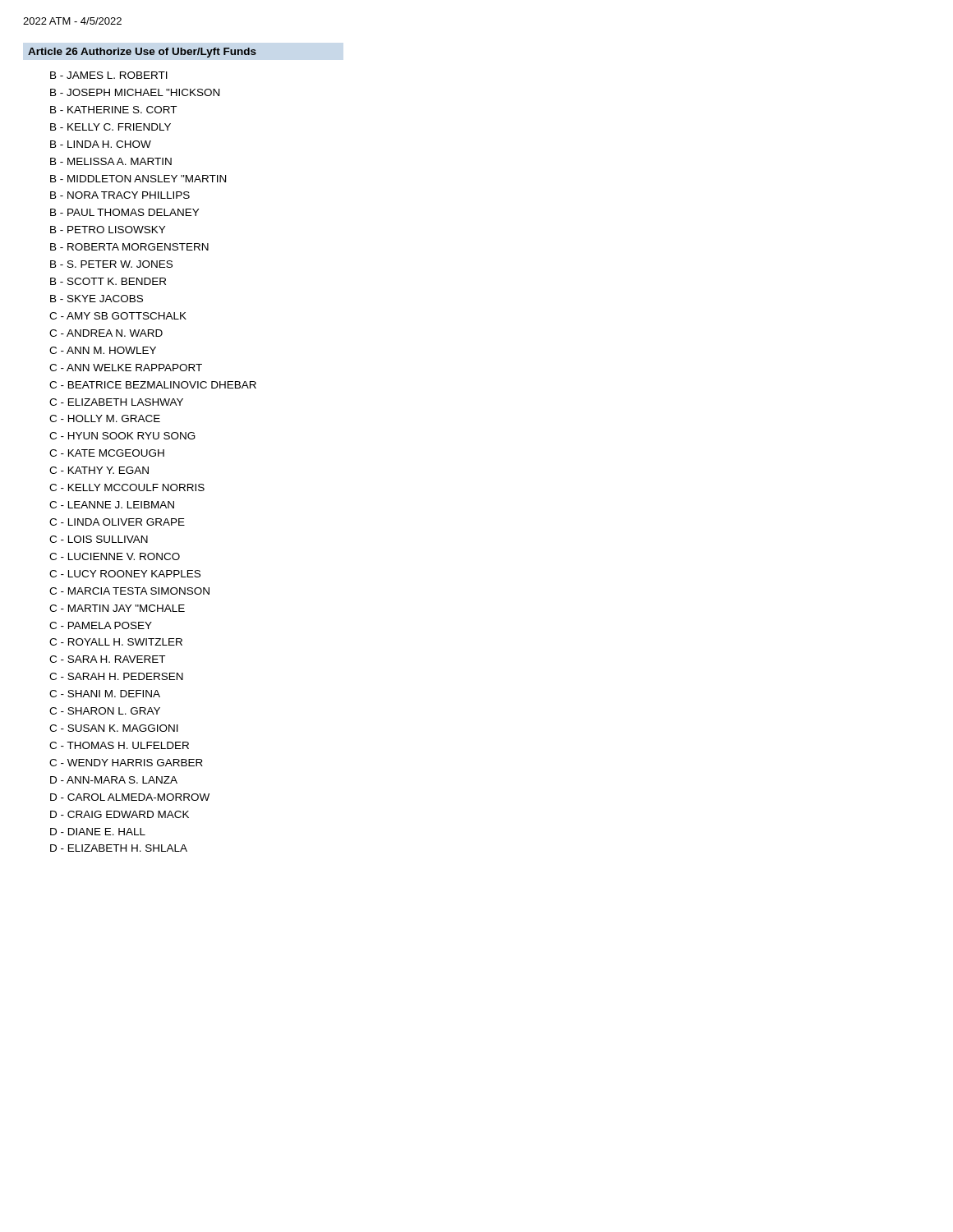Click on the element starting "C - WENDY HARRIS GARBER"
Viewport: 953px width, 1232px height.
126,762
